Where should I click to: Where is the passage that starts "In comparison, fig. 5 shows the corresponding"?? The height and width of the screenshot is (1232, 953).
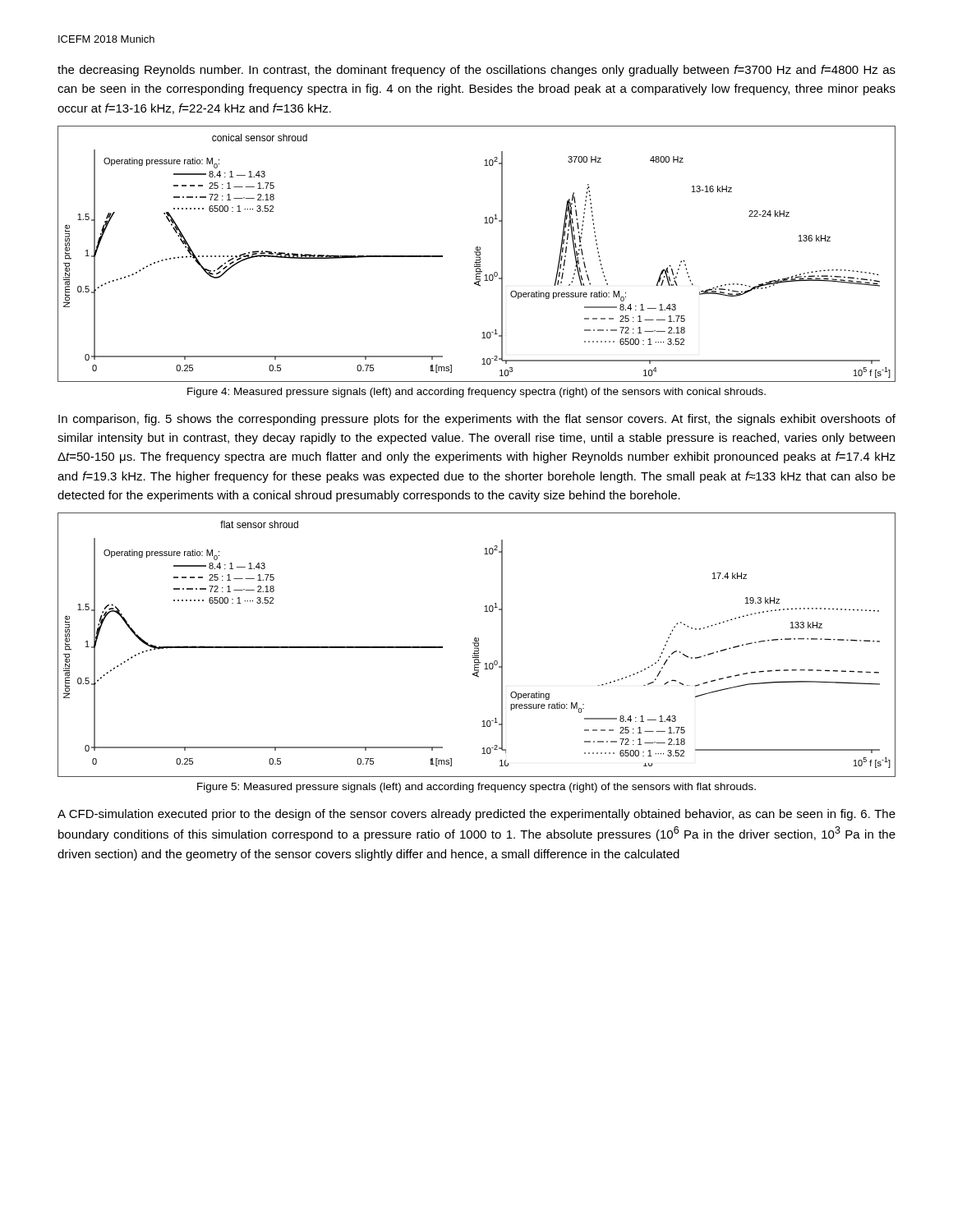(476, 456)
